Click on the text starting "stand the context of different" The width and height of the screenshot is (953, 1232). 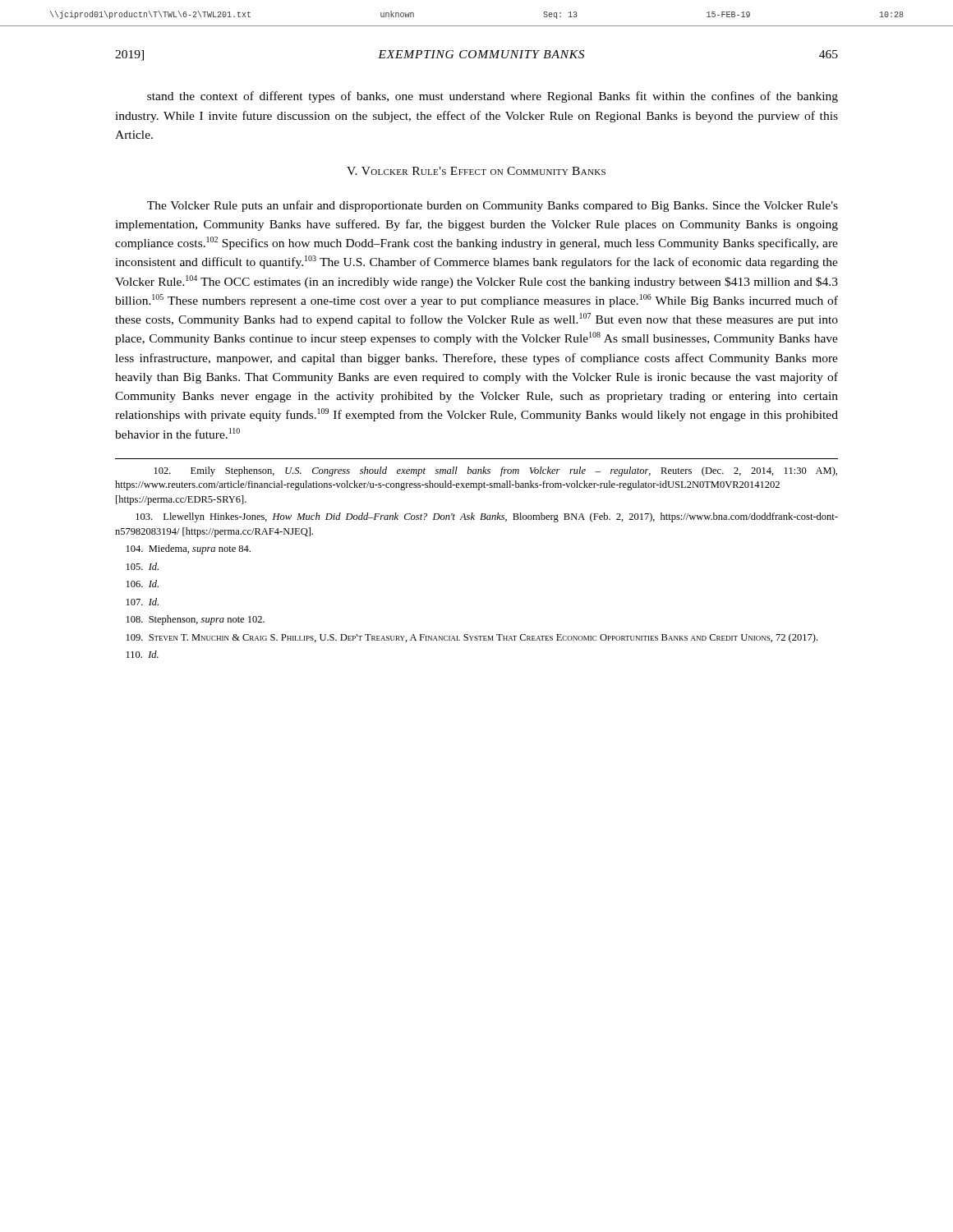(476, 115)
